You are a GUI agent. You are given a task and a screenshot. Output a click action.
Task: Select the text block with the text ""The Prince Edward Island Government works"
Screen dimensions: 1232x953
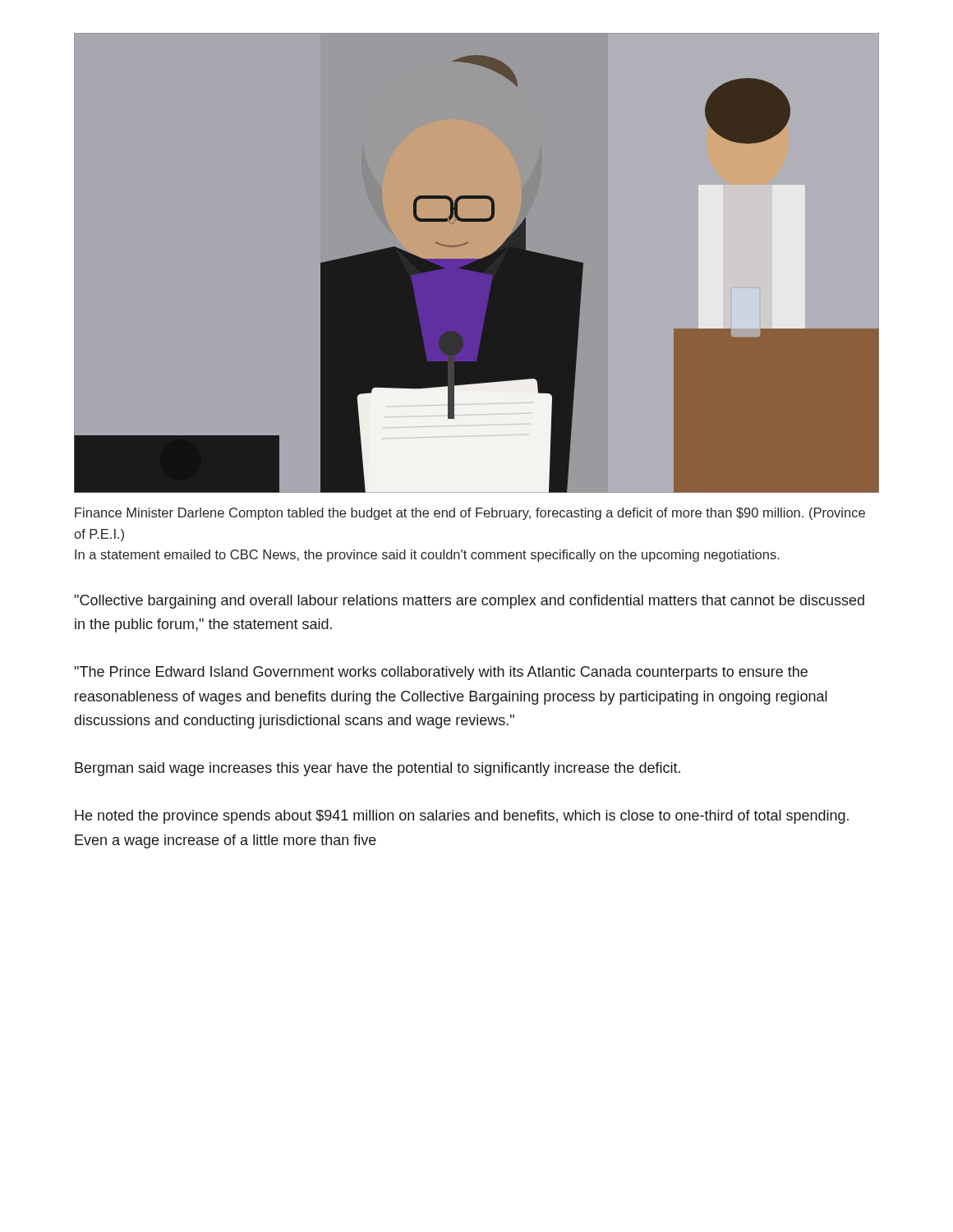click(451, 696)
